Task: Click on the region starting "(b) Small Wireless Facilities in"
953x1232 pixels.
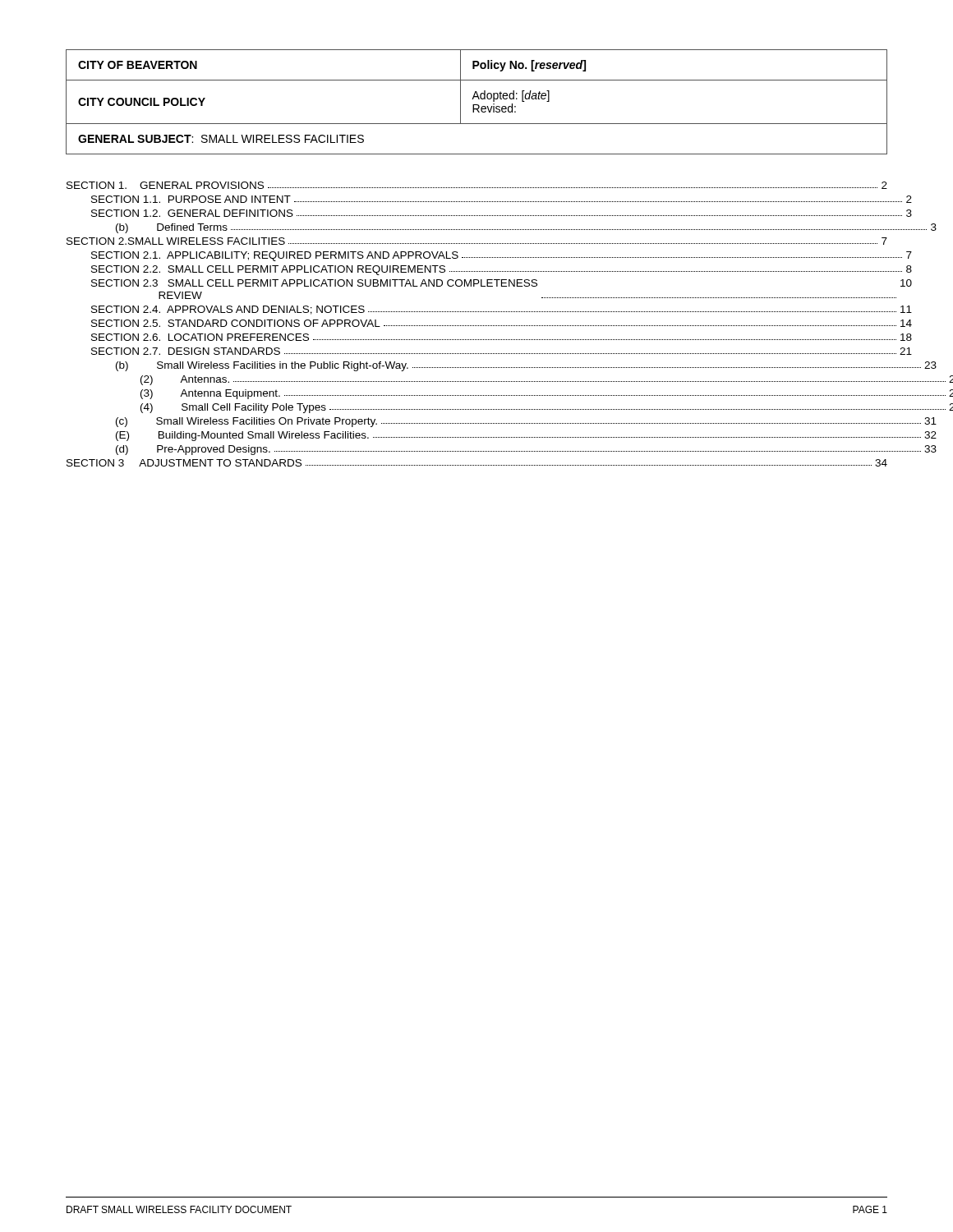Action: [526, 365]
